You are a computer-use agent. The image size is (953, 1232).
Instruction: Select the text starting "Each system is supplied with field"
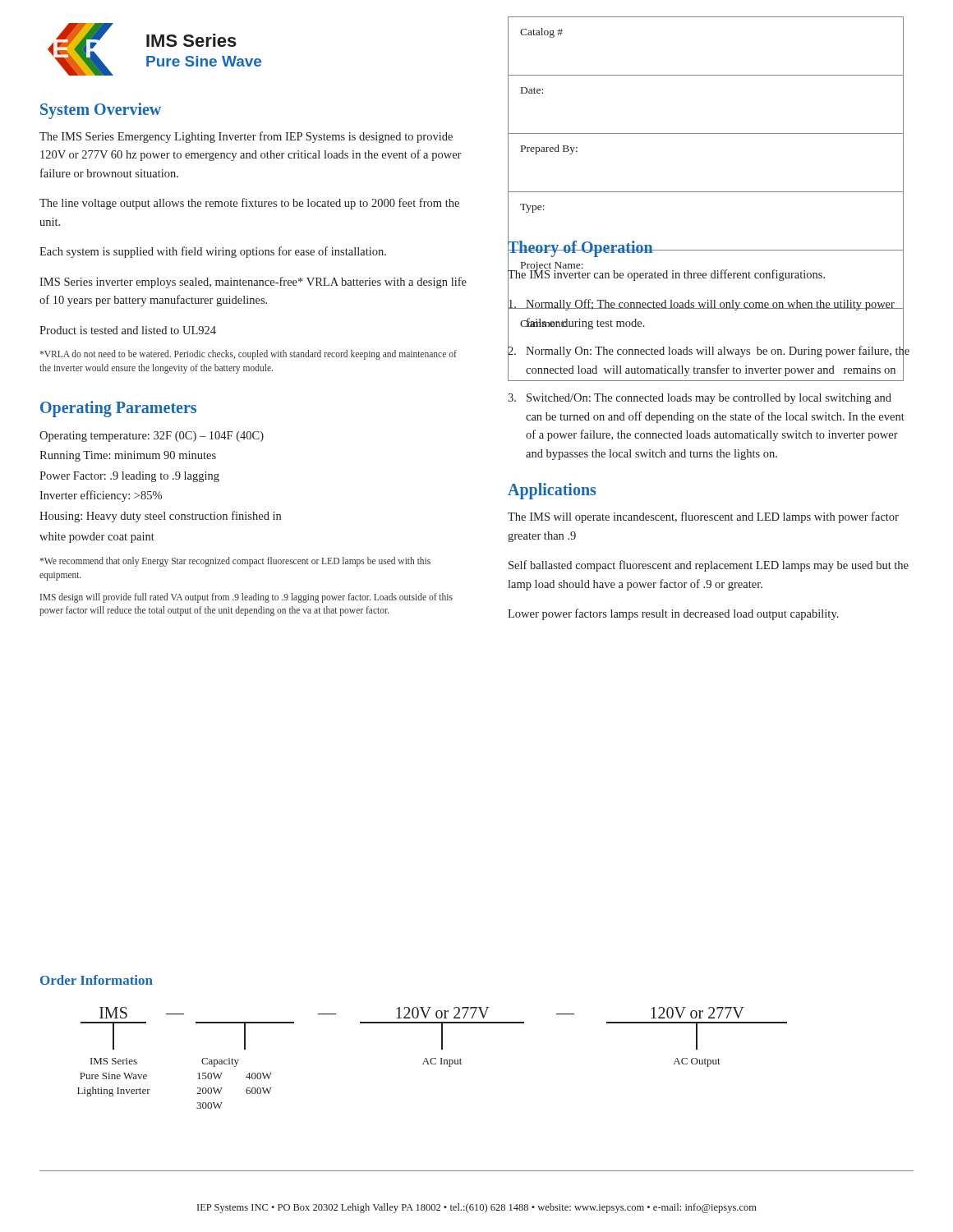[213, 252]
